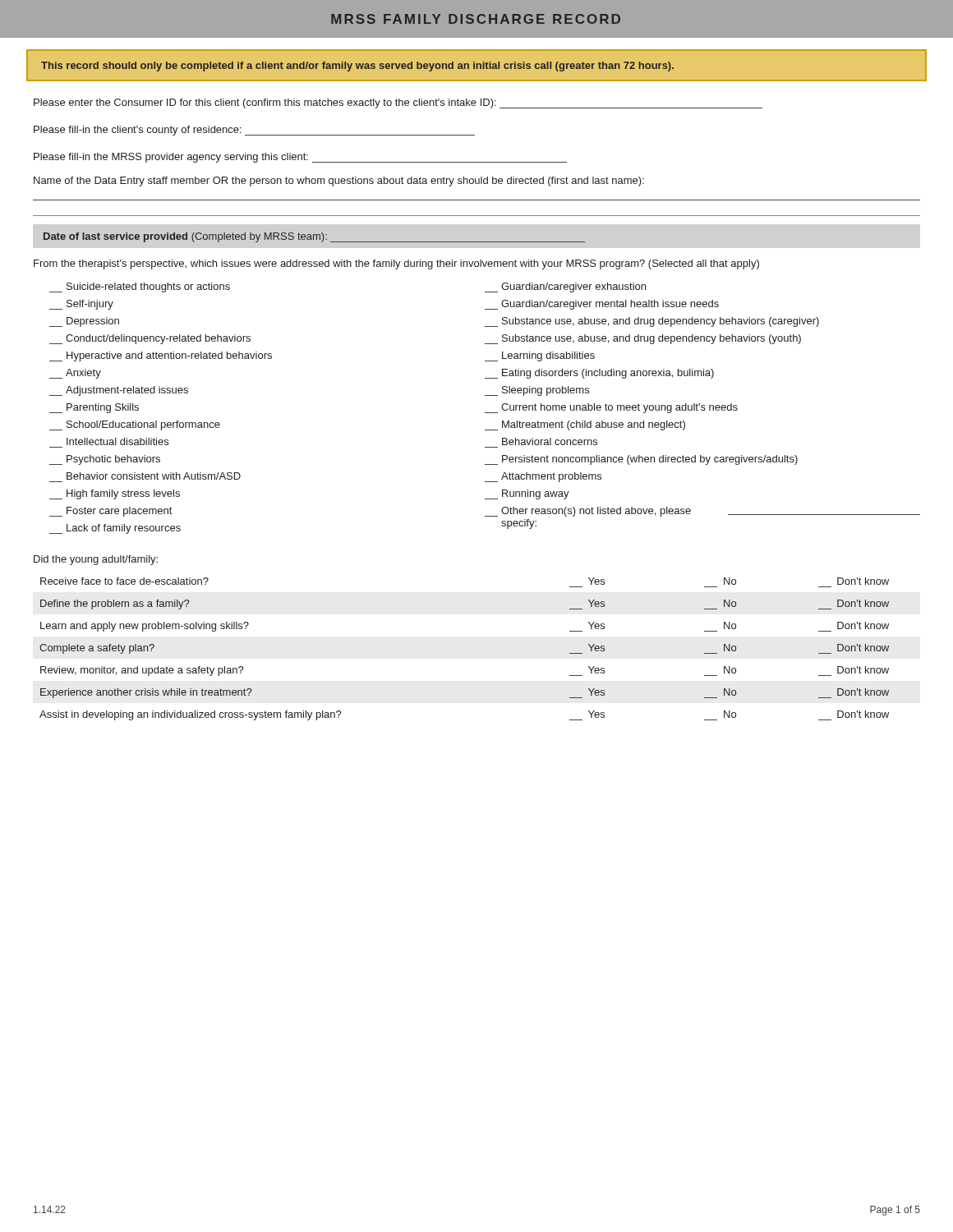Find the passage starting "Foster care placement"

click(111, 511)
